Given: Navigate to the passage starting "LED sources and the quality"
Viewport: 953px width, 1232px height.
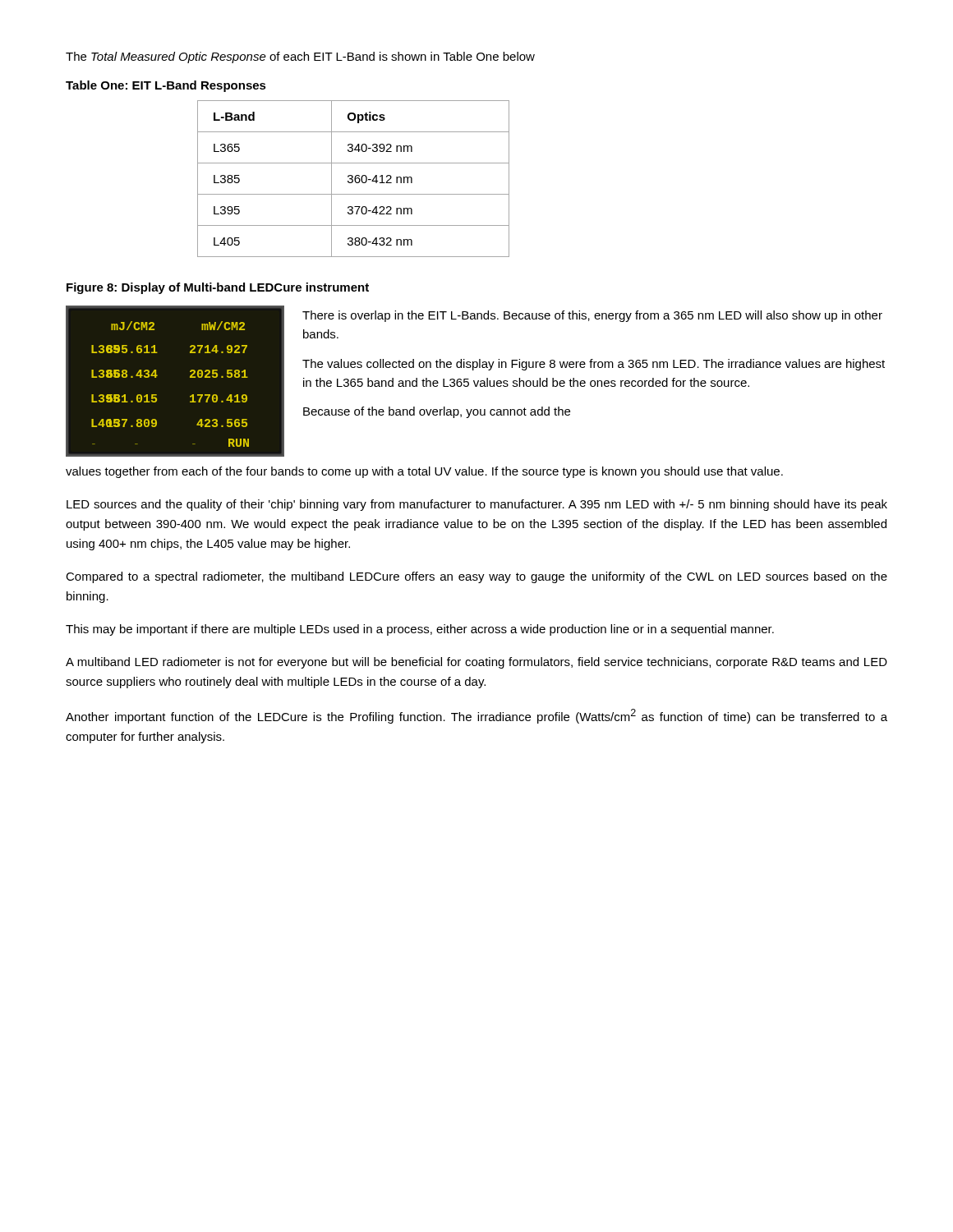Looking at the screenshot, I should tap(476, 524).
